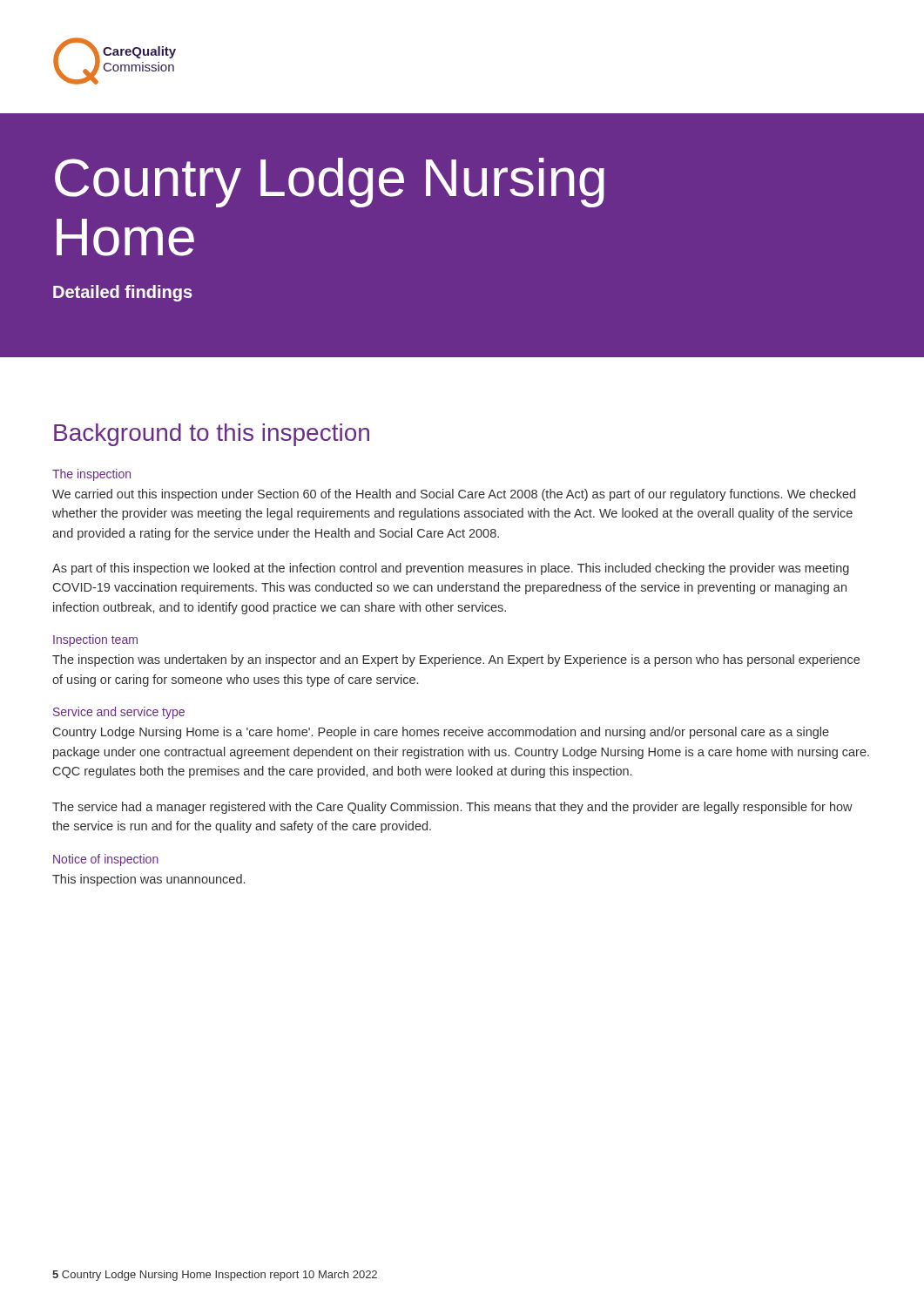Find the block starting "This inspection was"

[149, 879]
